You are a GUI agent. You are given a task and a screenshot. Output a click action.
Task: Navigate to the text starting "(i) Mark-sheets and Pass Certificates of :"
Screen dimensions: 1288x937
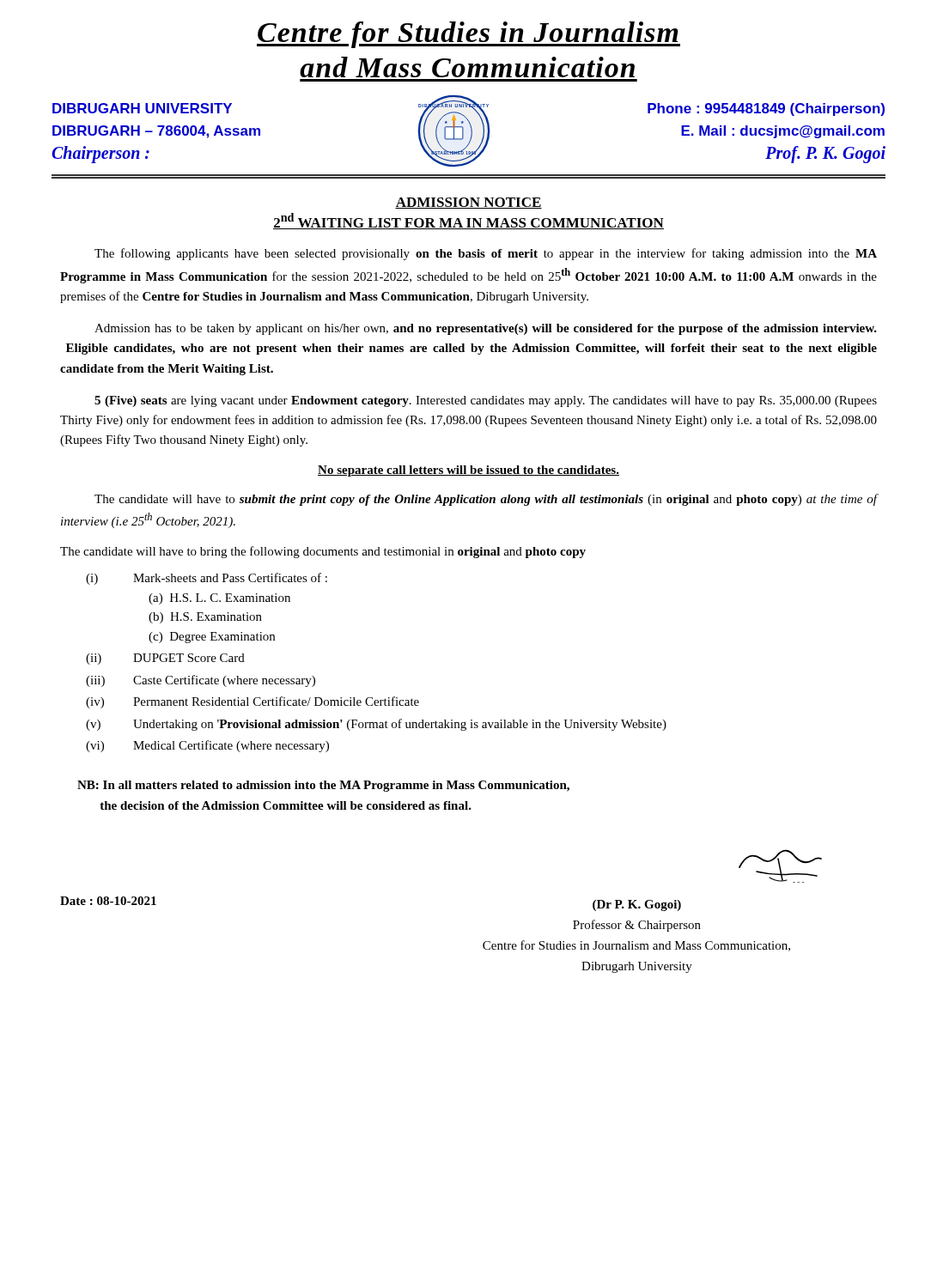[207, 579]
